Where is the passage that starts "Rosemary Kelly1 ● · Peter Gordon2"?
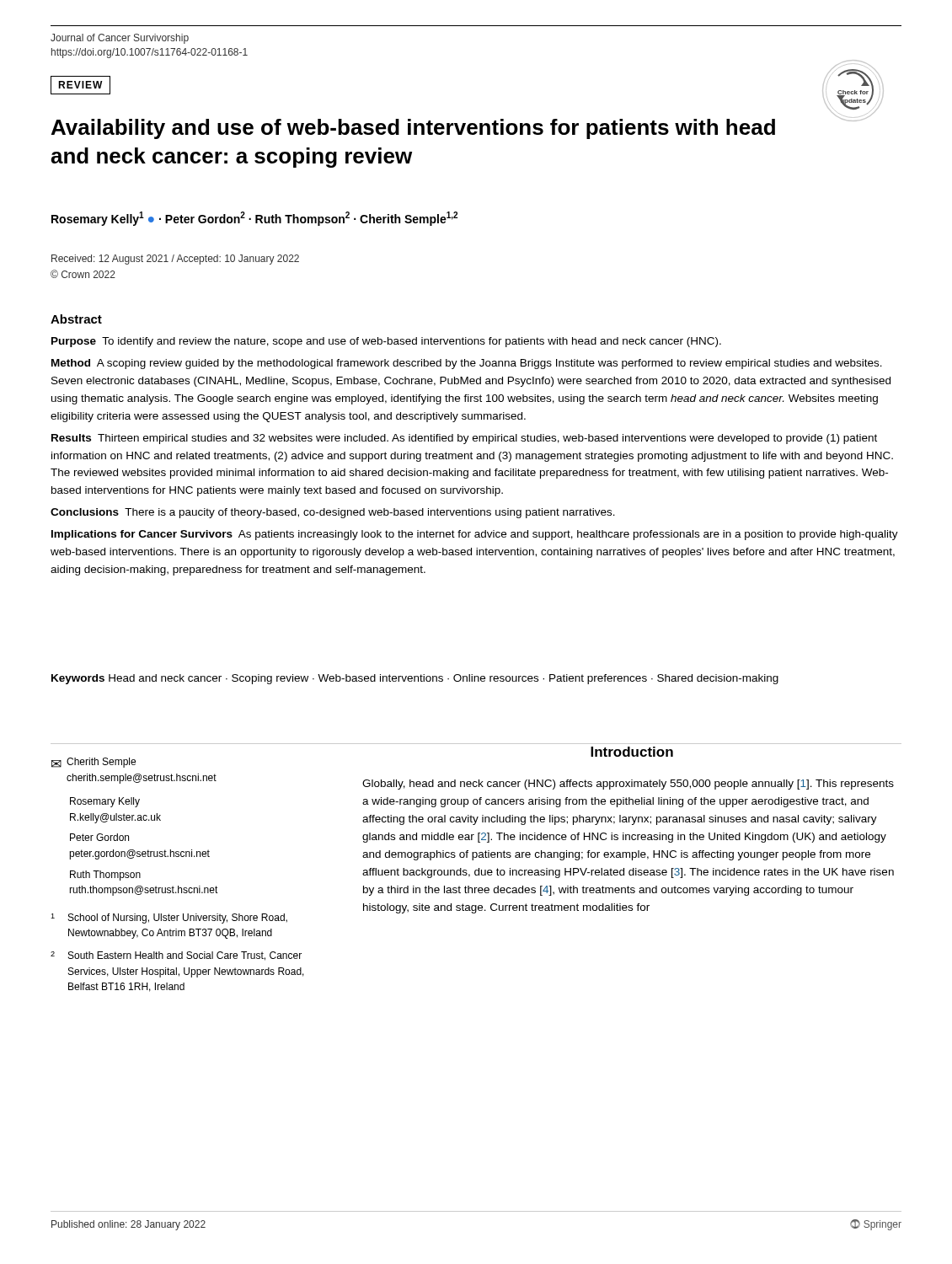952x1264 pixels. [254, 218]
